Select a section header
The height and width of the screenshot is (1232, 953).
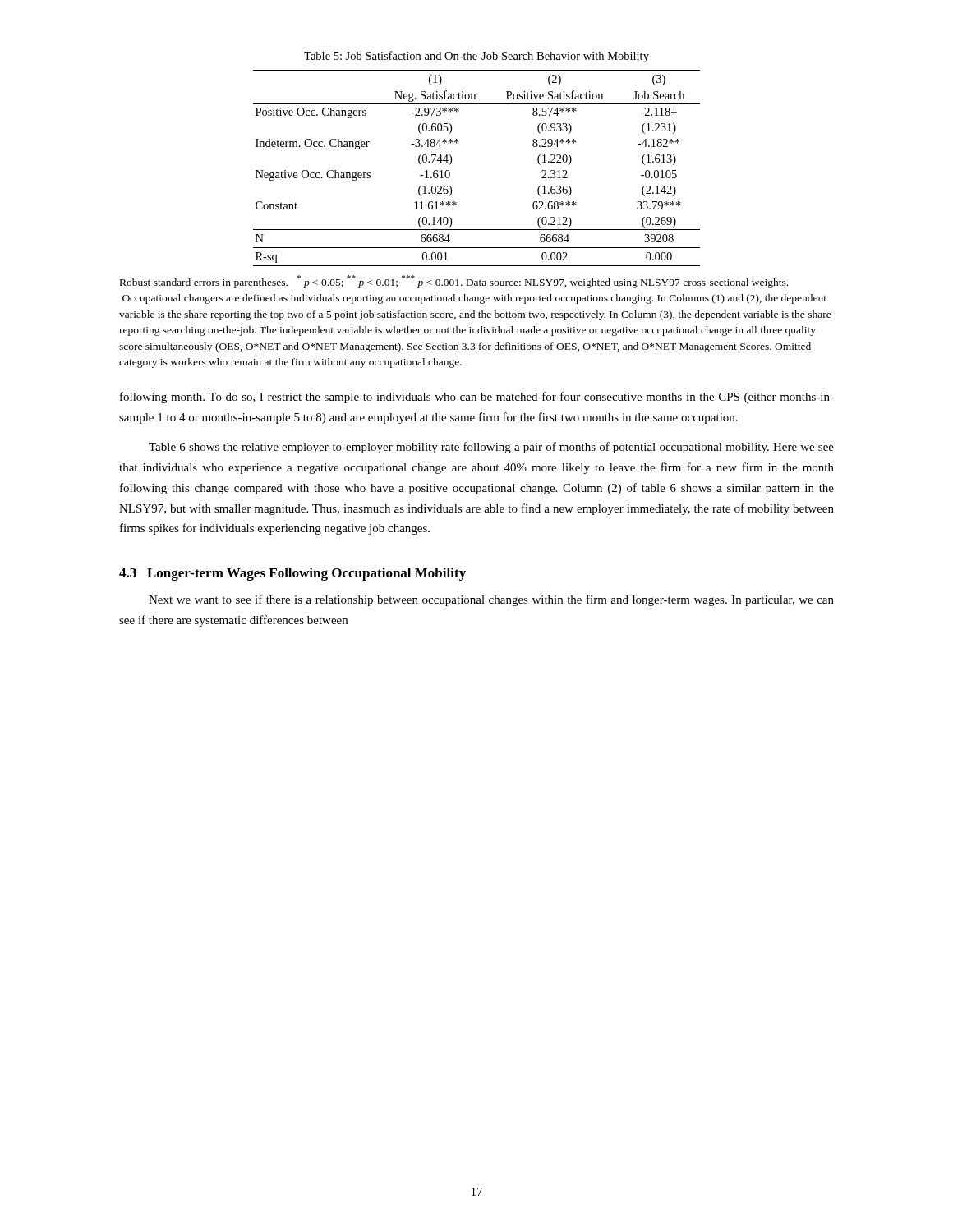(293, 573)
